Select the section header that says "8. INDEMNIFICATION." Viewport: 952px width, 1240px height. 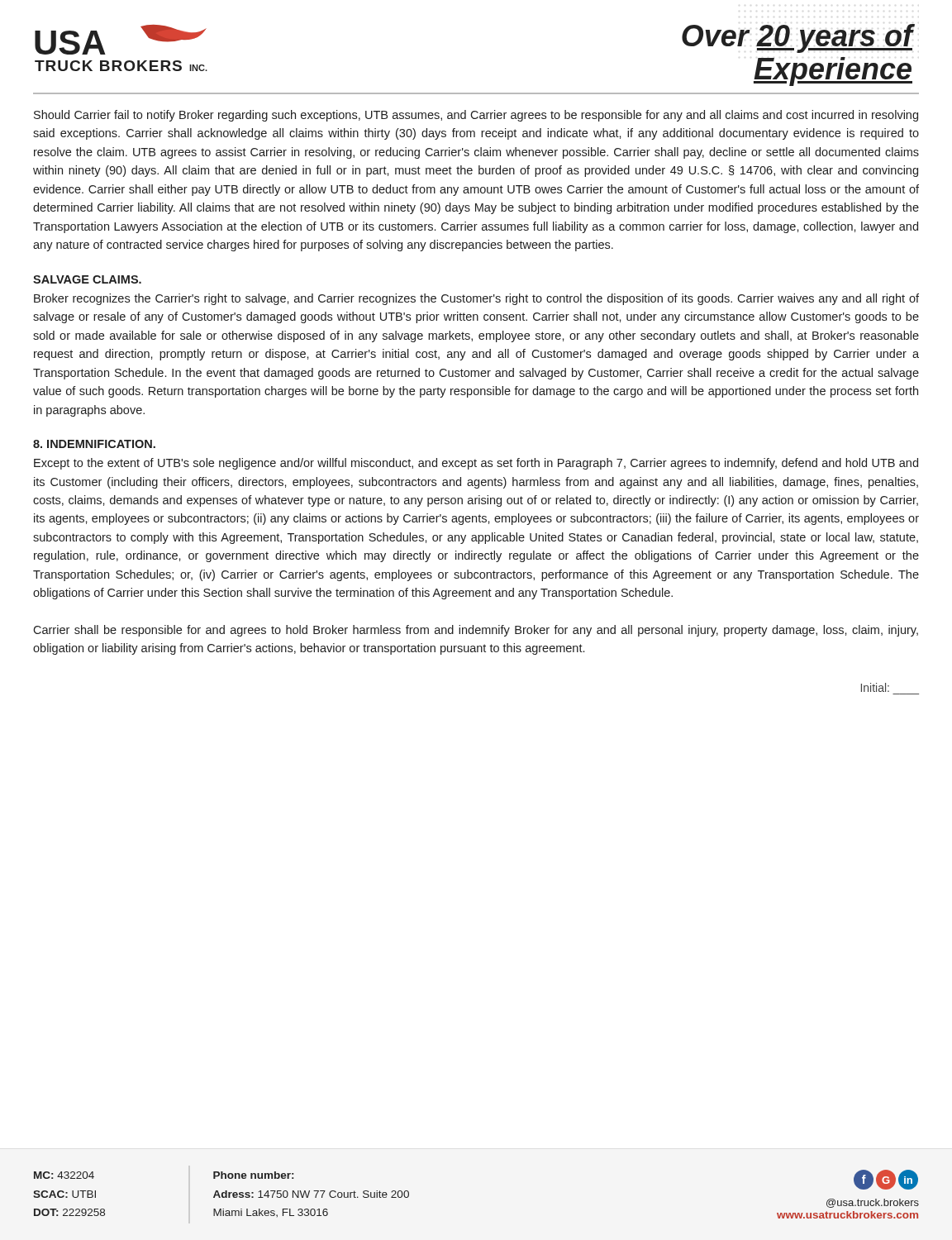(95, 444)
